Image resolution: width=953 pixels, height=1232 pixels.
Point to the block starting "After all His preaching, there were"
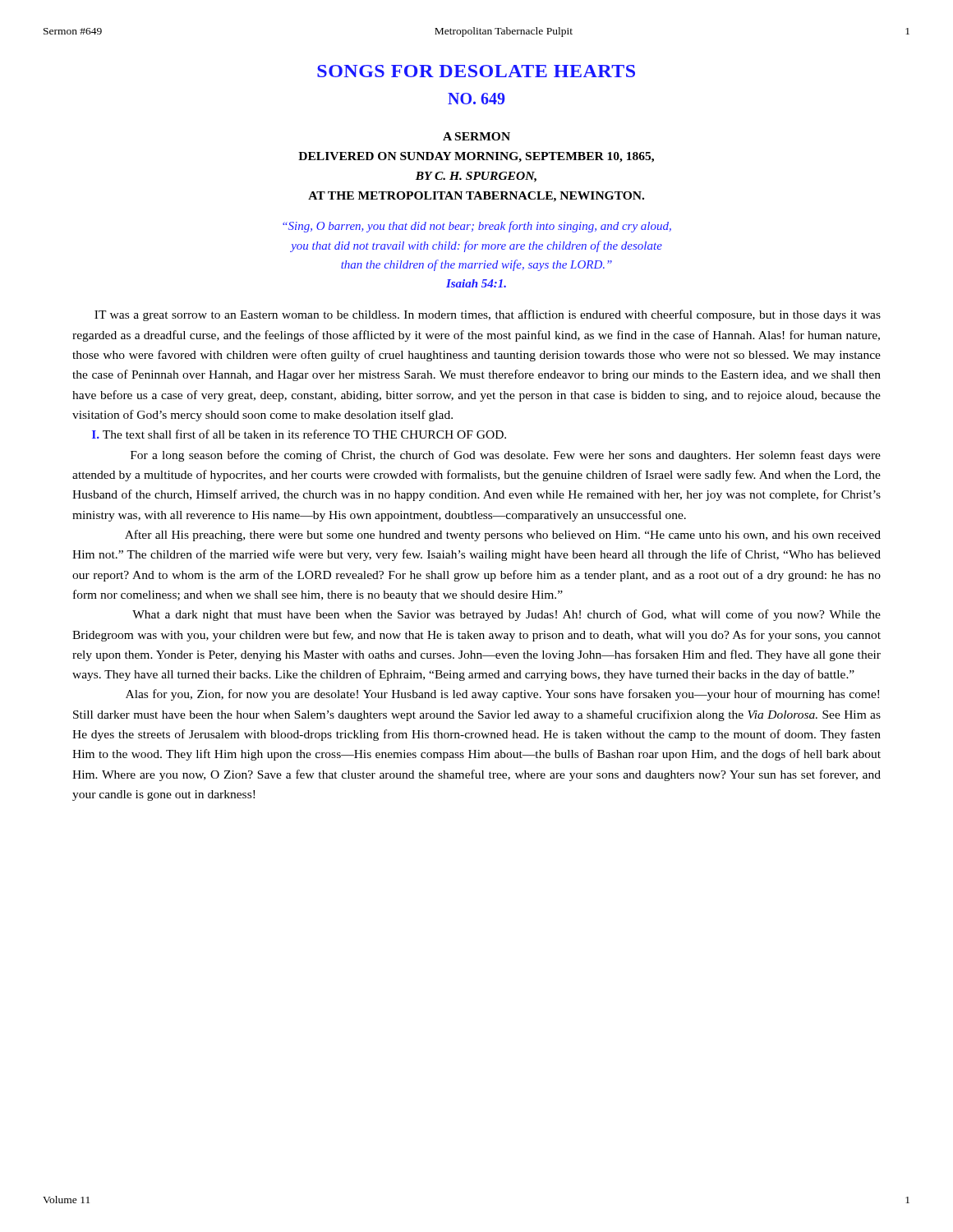click(x=476, y=564)
